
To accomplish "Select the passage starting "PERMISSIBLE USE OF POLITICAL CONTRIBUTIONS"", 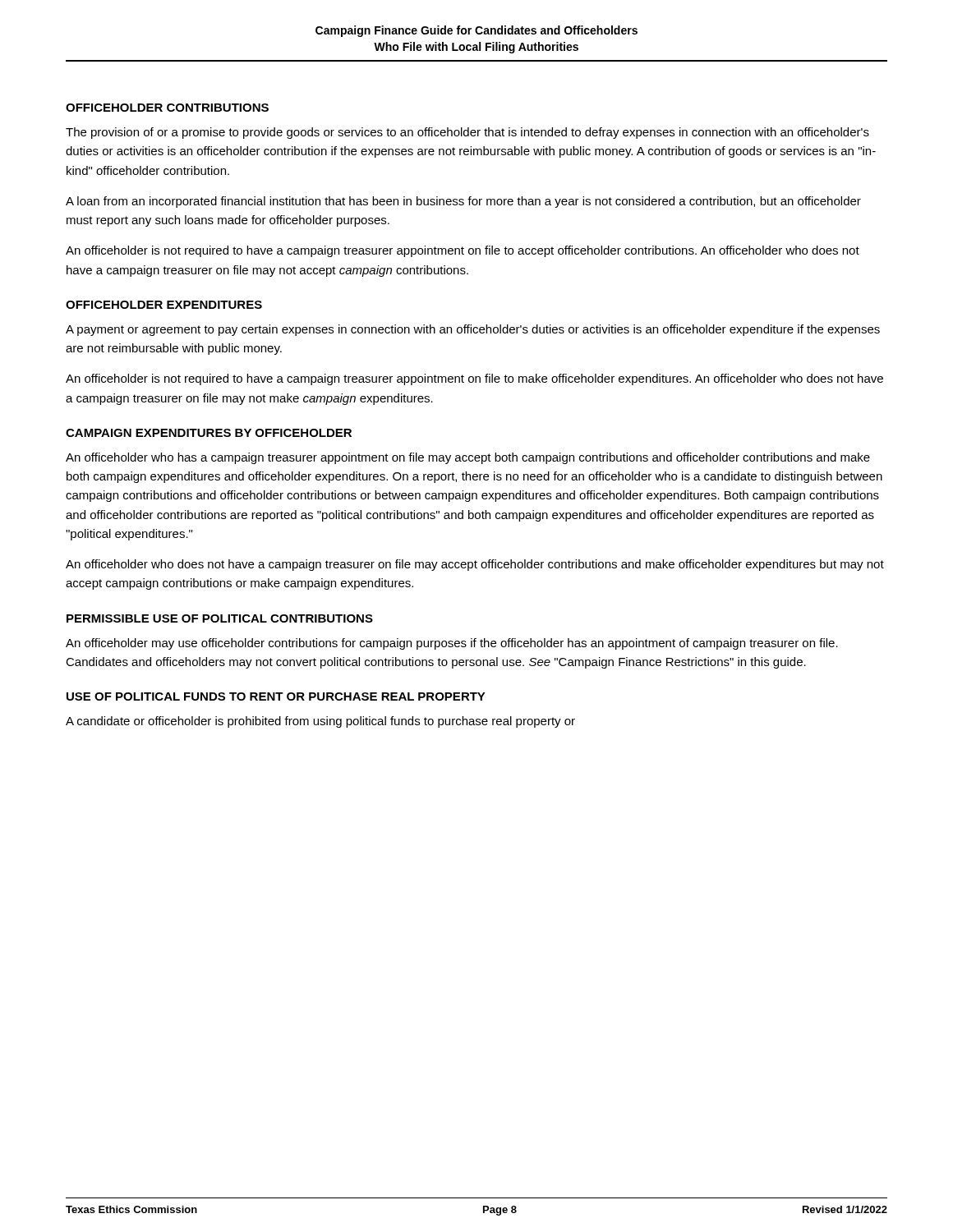I will 219,618.
